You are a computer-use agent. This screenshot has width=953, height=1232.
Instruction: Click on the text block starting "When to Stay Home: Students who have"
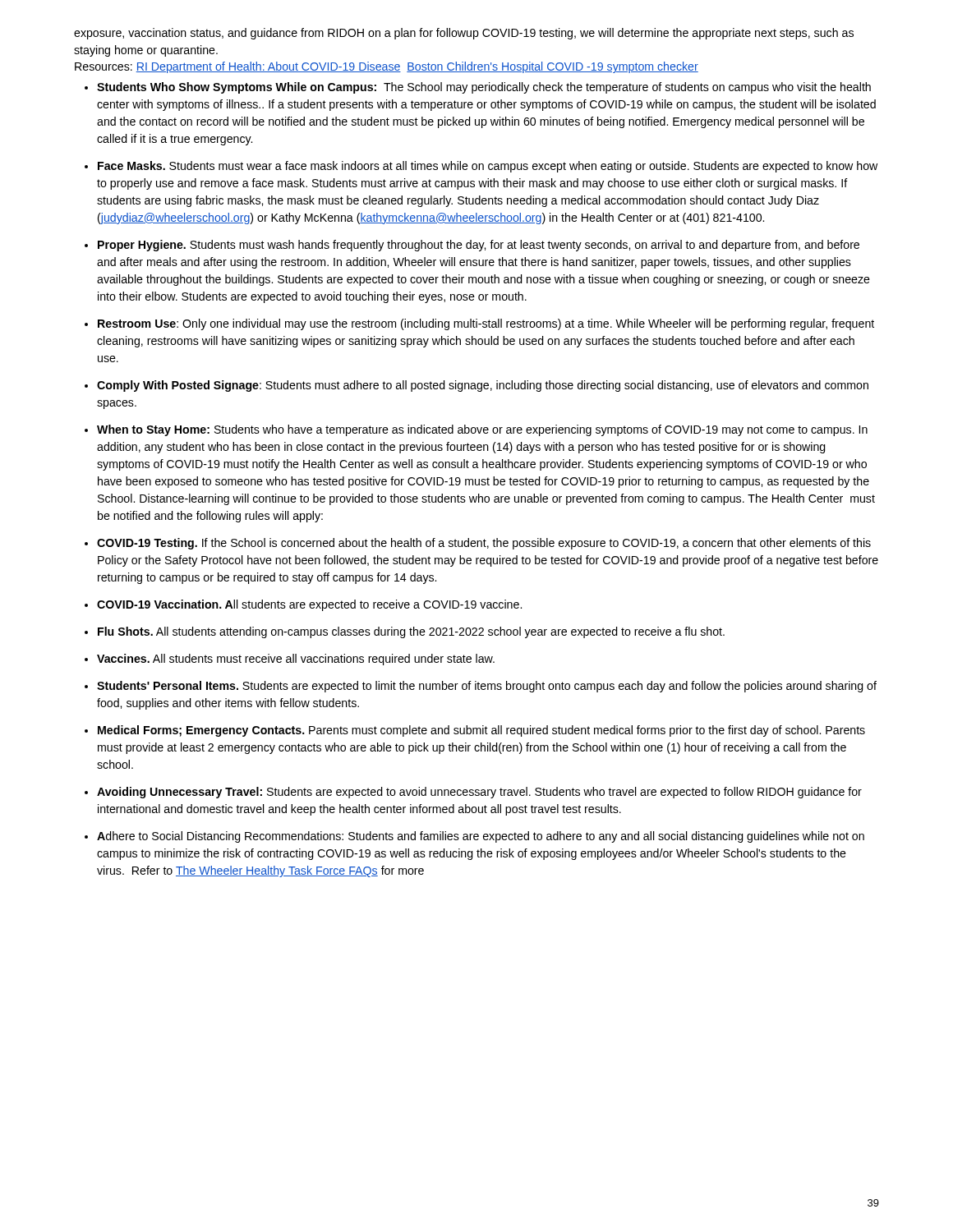coord(486,473)
